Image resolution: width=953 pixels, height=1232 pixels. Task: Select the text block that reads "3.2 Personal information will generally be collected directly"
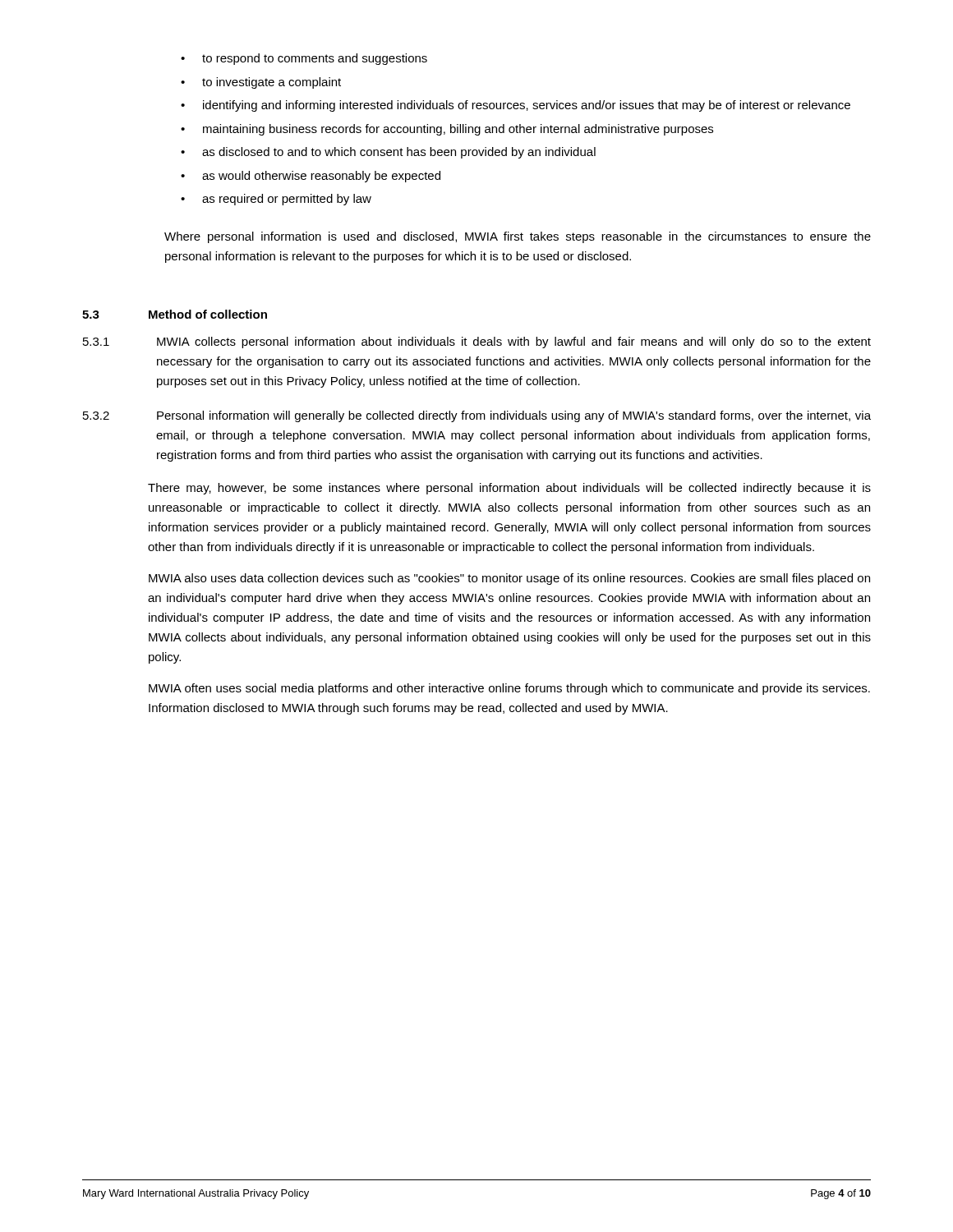pyautogui.click(x=476, y=435)
